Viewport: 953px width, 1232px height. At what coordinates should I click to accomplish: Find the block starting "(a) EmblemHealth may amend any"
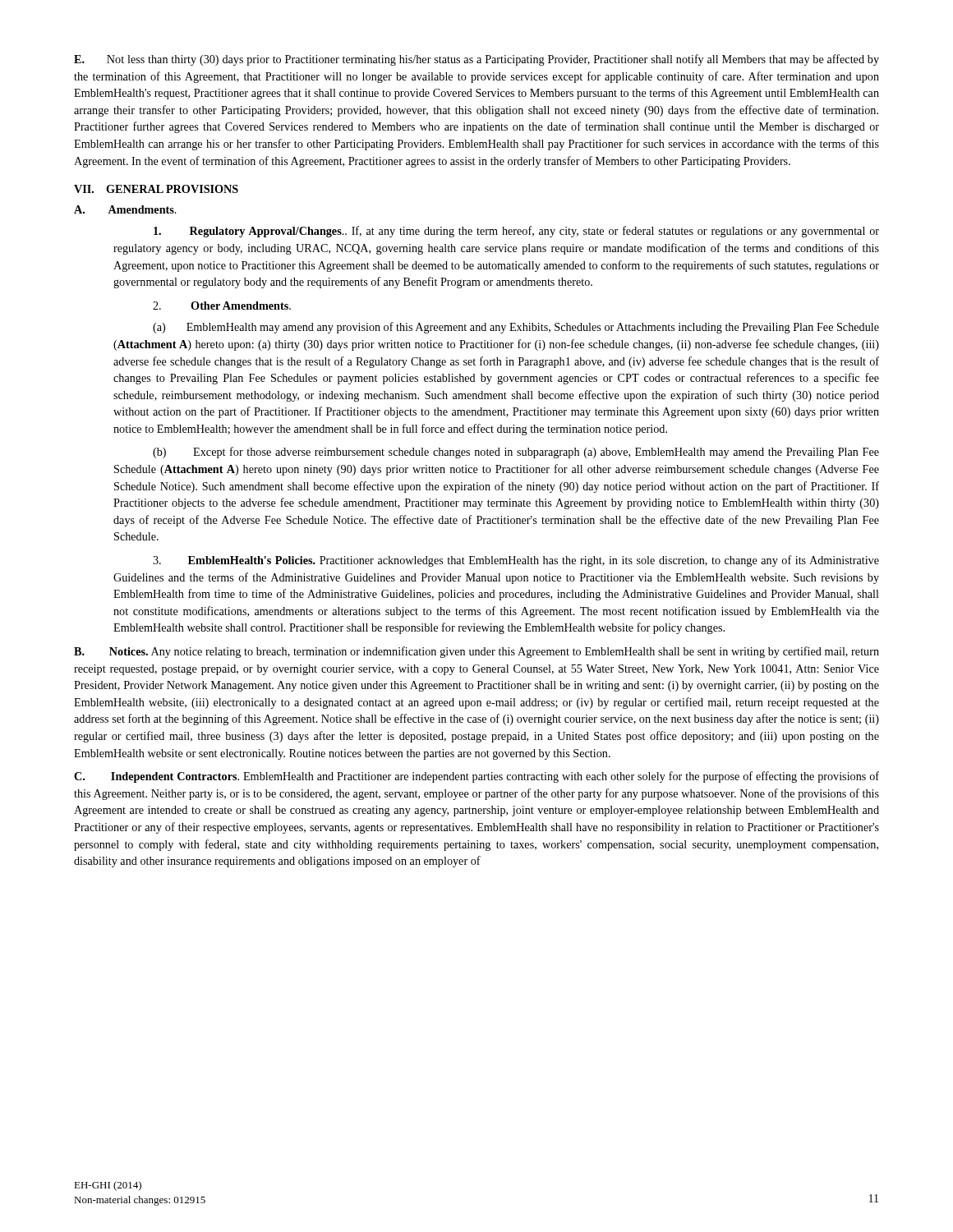point(496,378)
